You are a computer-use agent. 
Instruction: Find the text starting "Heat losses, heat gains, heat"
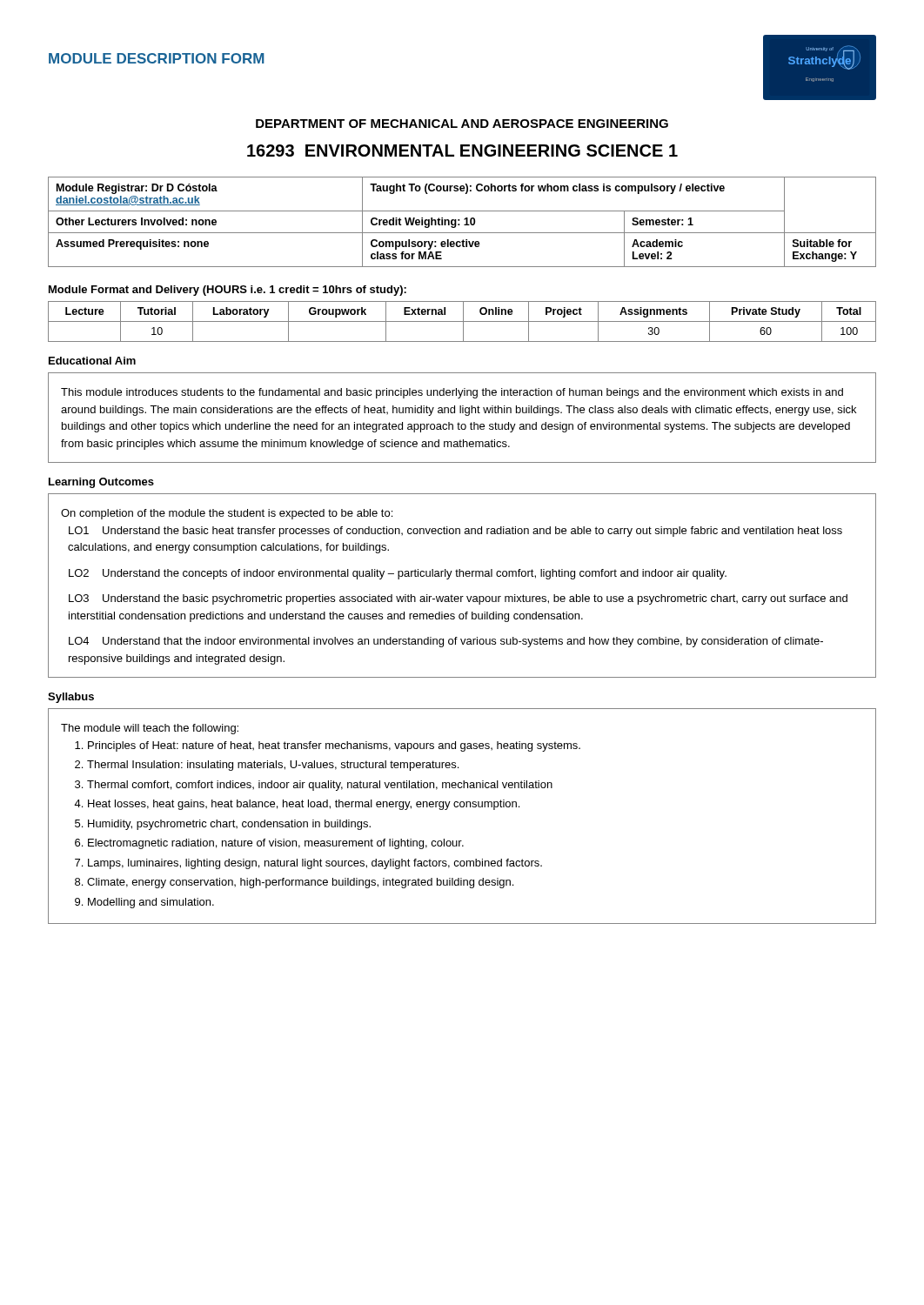click(x=304, y=803)
